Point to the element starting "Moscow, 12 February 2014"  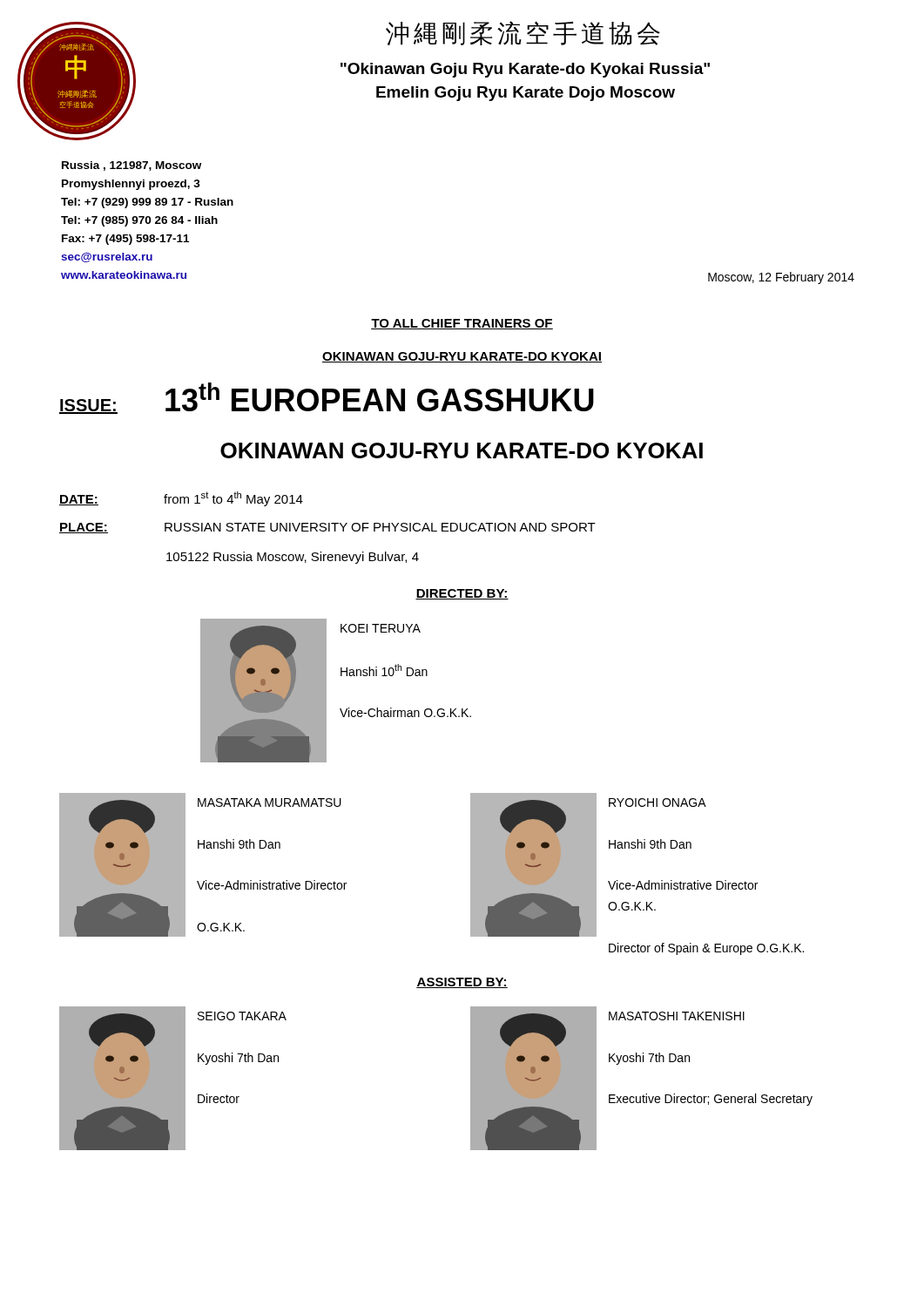pos(781,277)
